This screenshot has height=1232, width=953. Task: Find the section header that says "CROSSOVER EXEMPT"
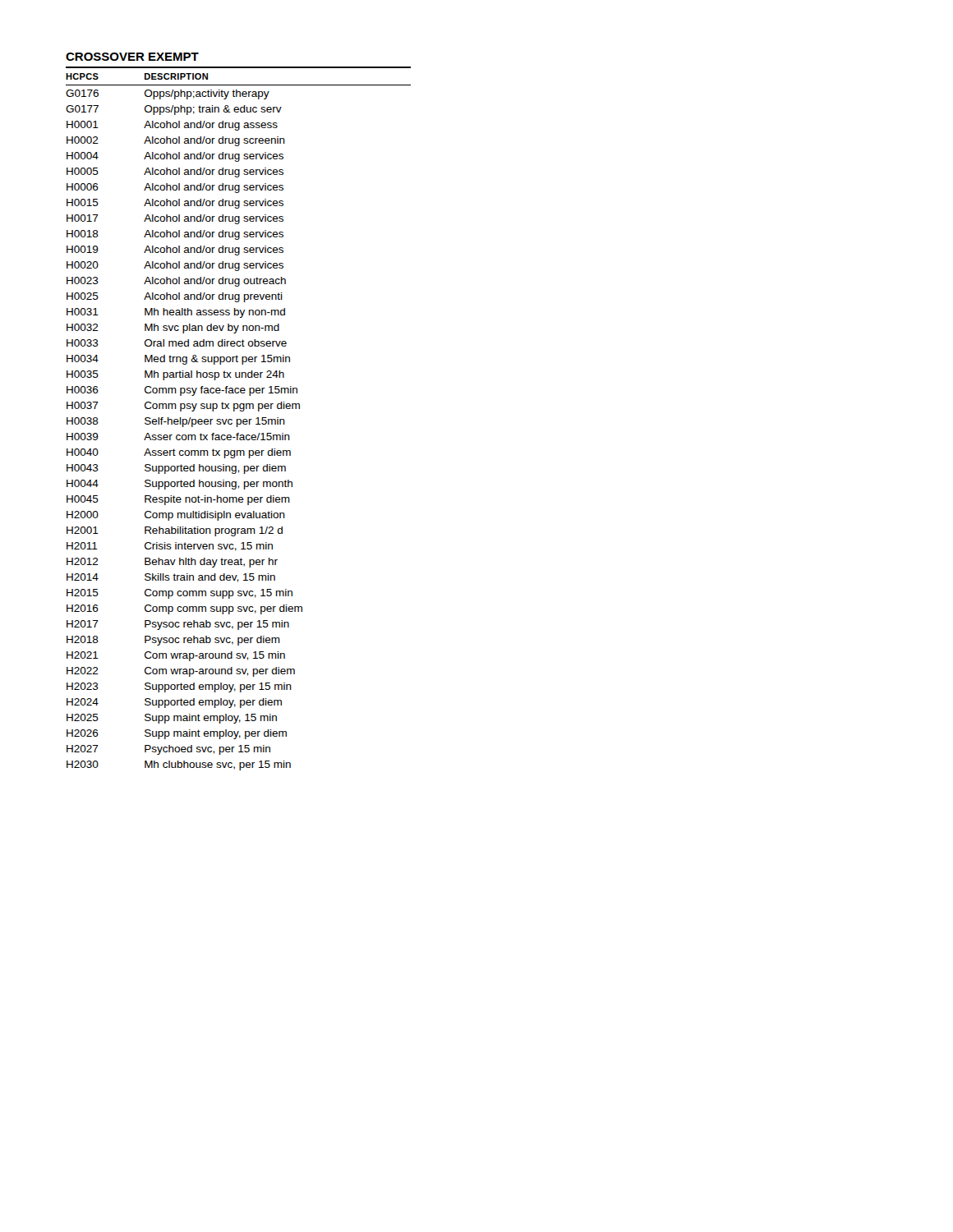pos(238,59)
